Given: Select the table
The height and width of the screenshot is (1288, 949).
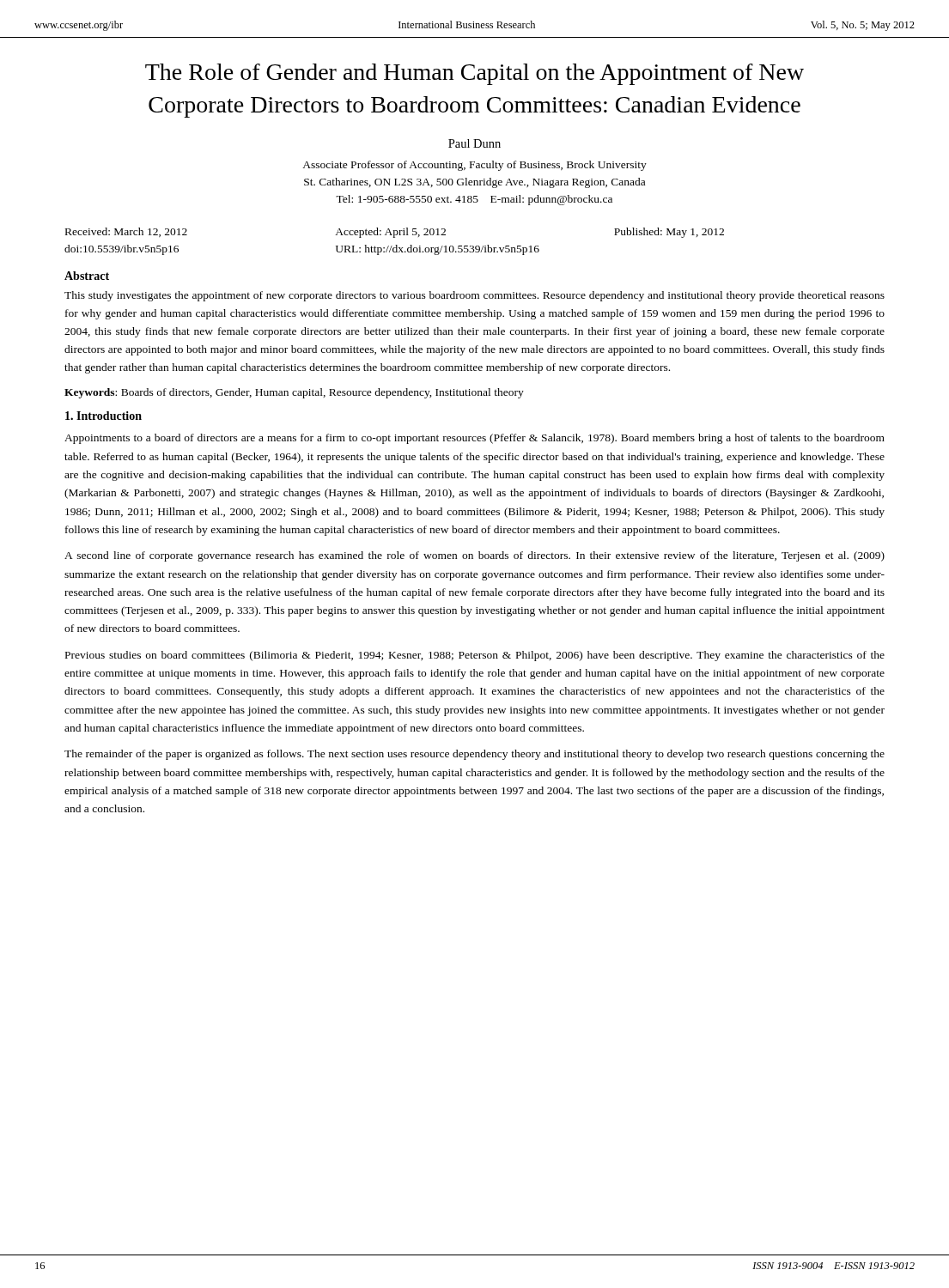Looking at the screenshot, I should 474,241.
